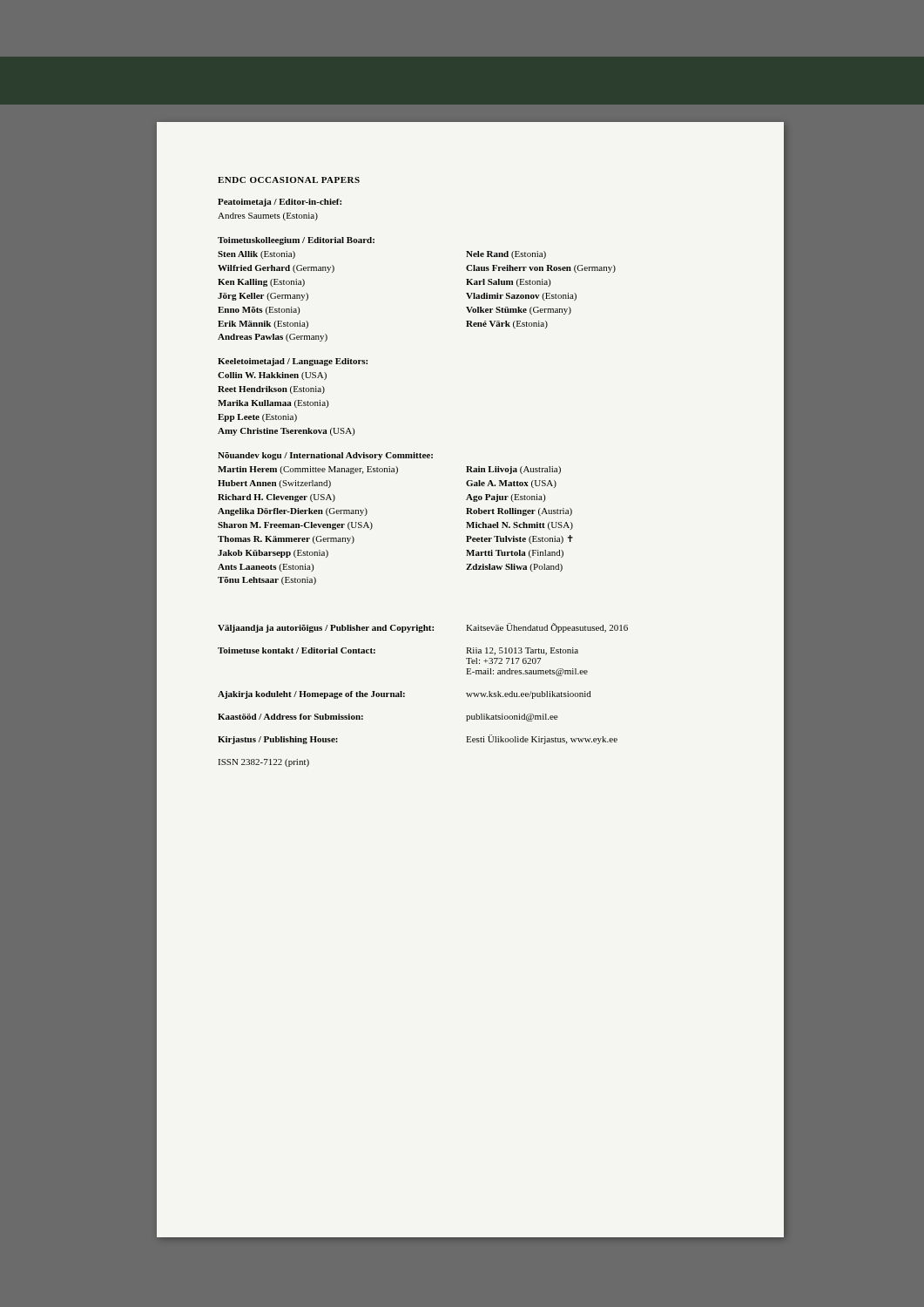The image size is (924, 1307).
Task: Find the block on this page that starts "Peatoimetaja / Editor-in-chief:"
Action: point(280,203)
